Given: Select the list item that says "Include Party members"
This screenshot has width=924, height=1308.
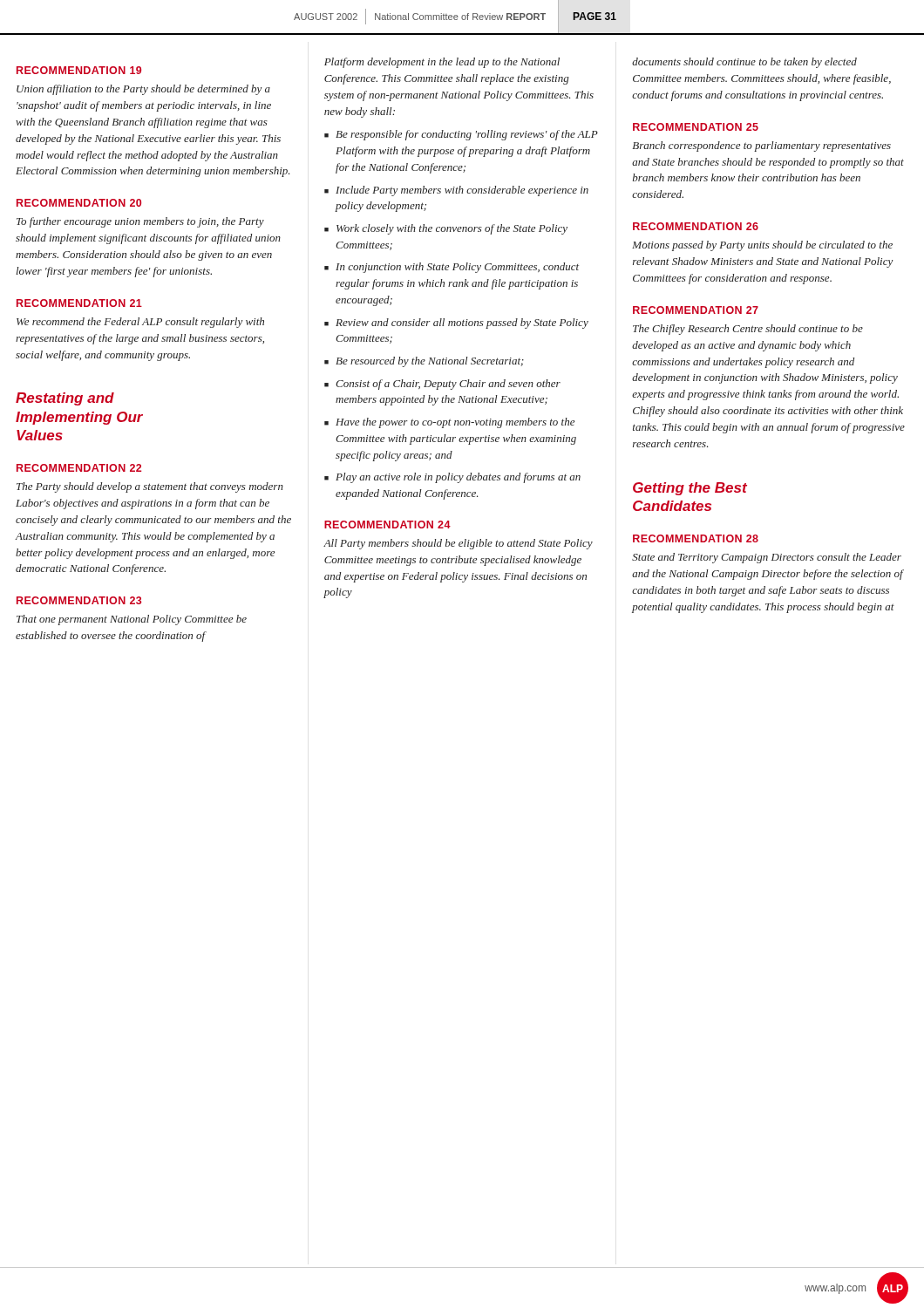Looking at the screenshot, I should tap(462, 197).
